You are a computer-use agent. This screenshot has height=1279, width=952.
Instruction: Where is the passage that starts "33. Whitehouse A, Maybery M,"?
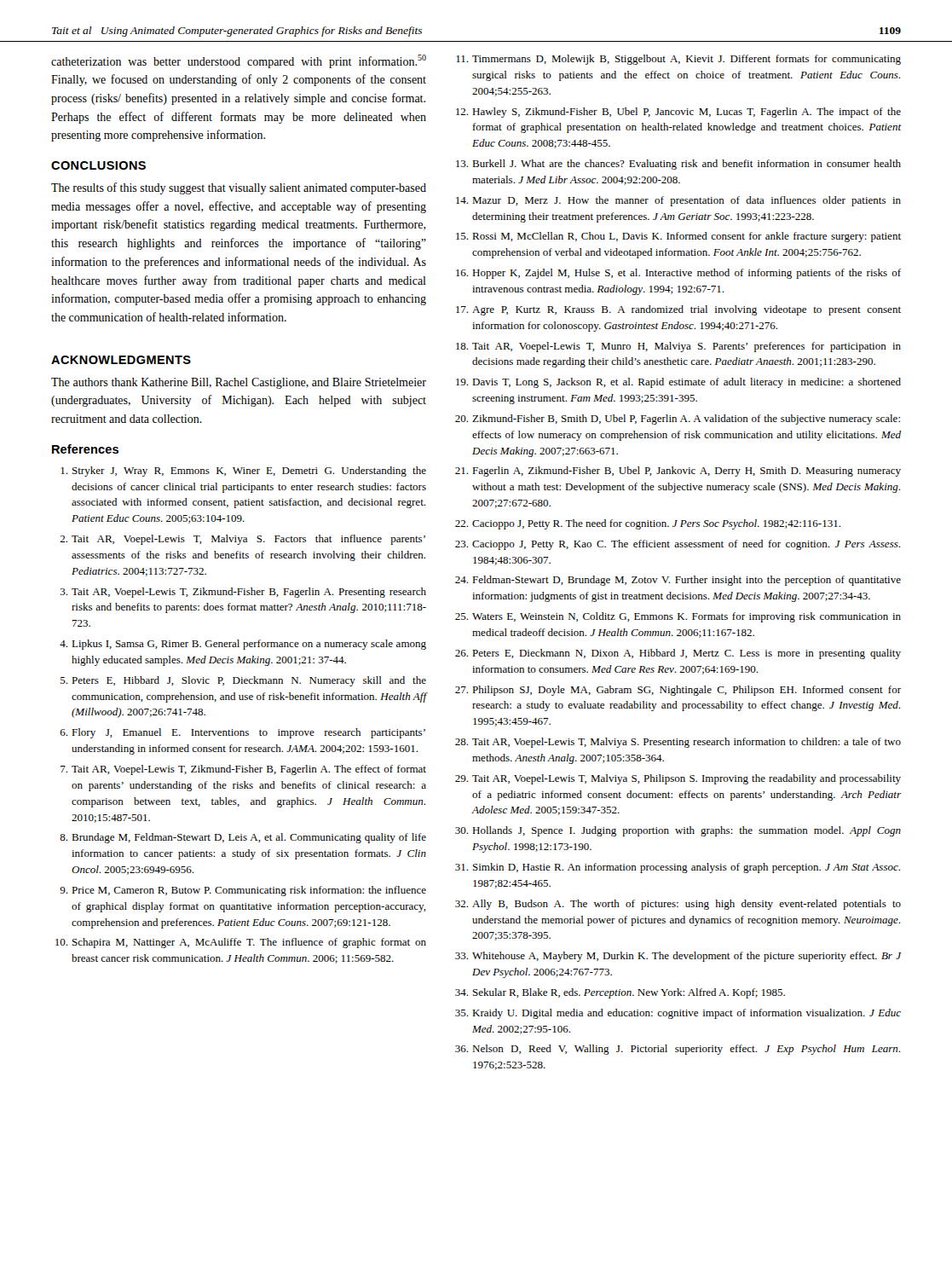tap(676, 964)
